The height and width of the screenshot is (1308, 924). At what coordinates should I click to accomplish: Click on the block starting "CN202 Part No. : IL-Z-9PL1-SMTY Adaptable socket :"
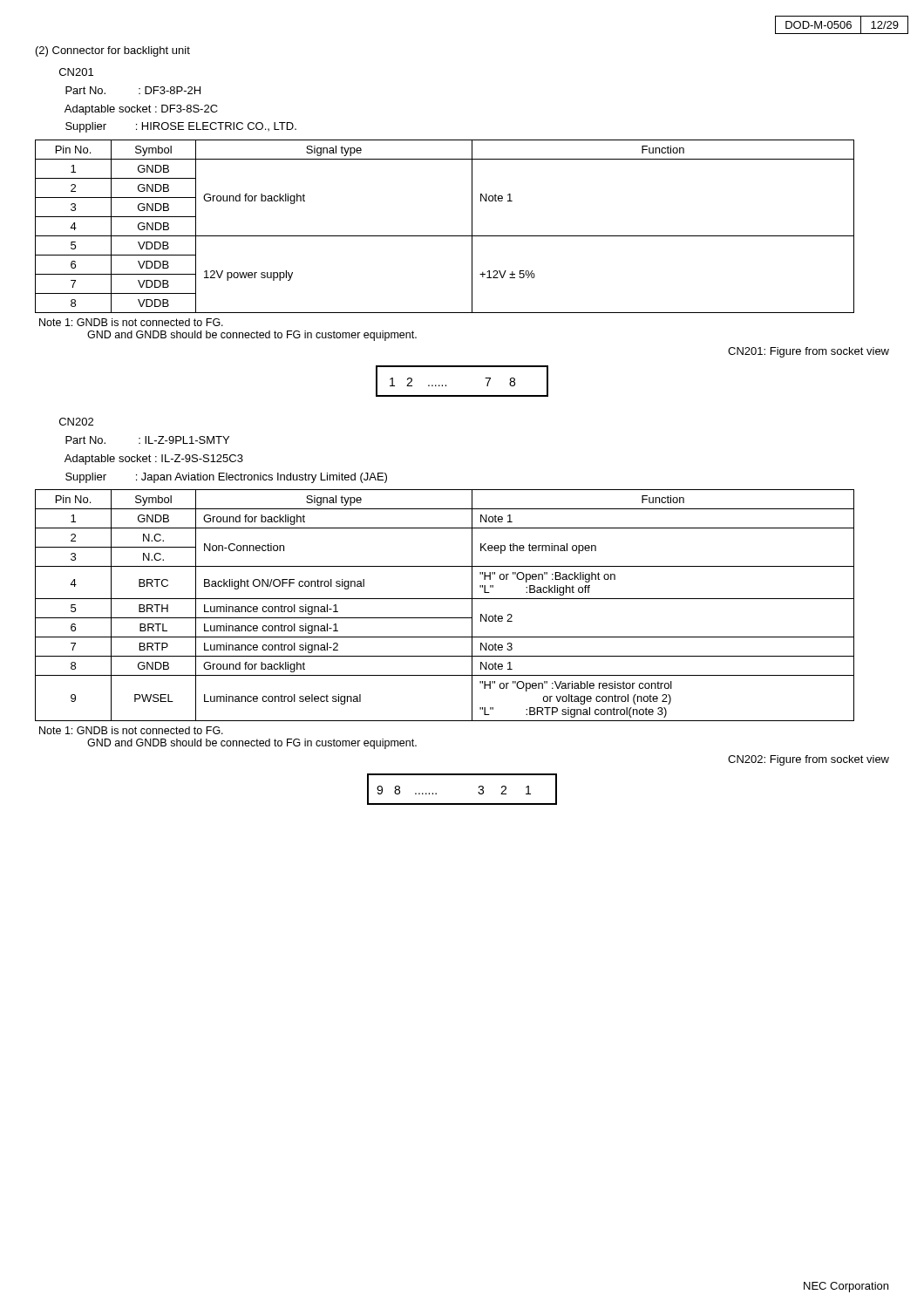pos(220,449)
